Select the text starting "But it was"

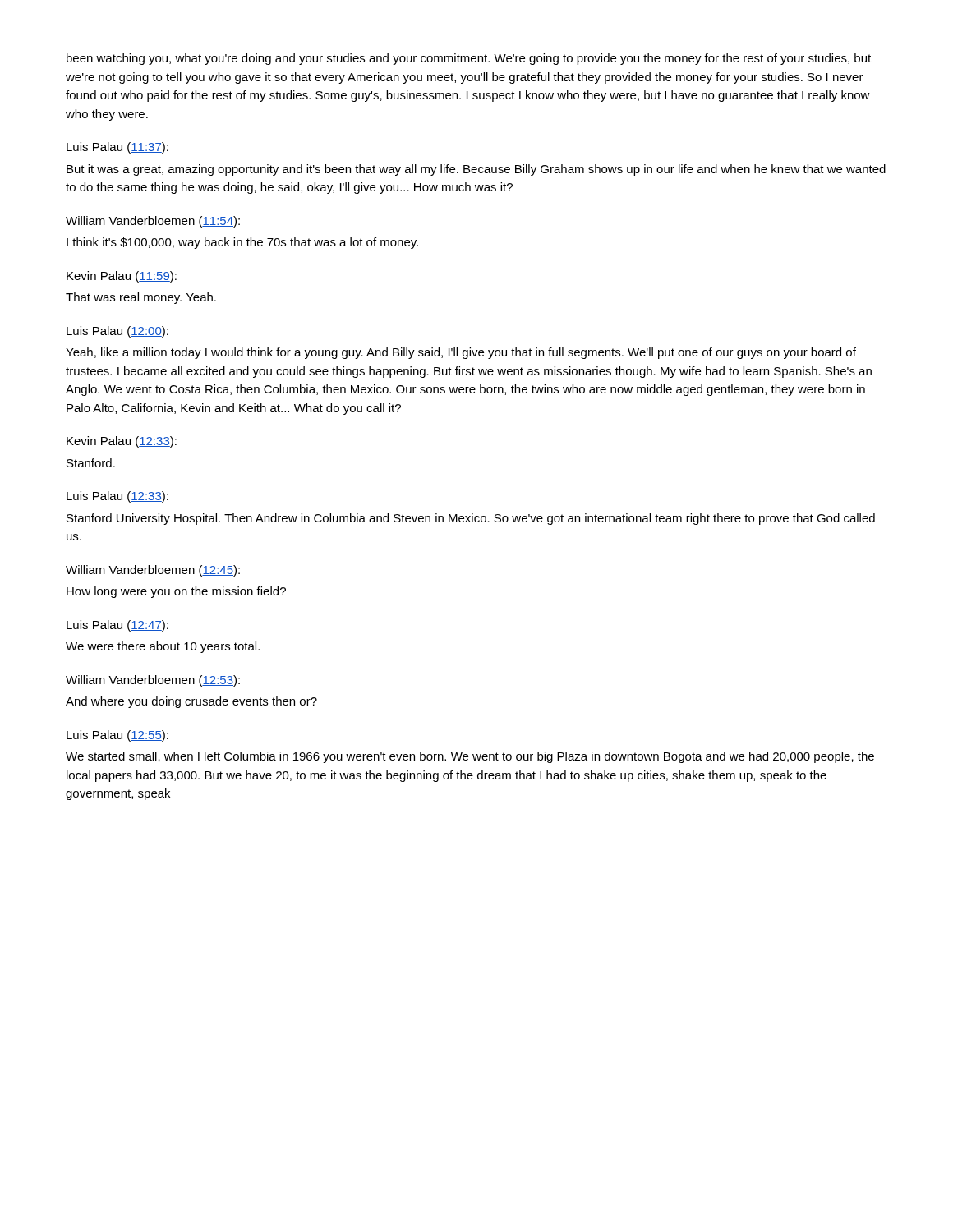476,178
